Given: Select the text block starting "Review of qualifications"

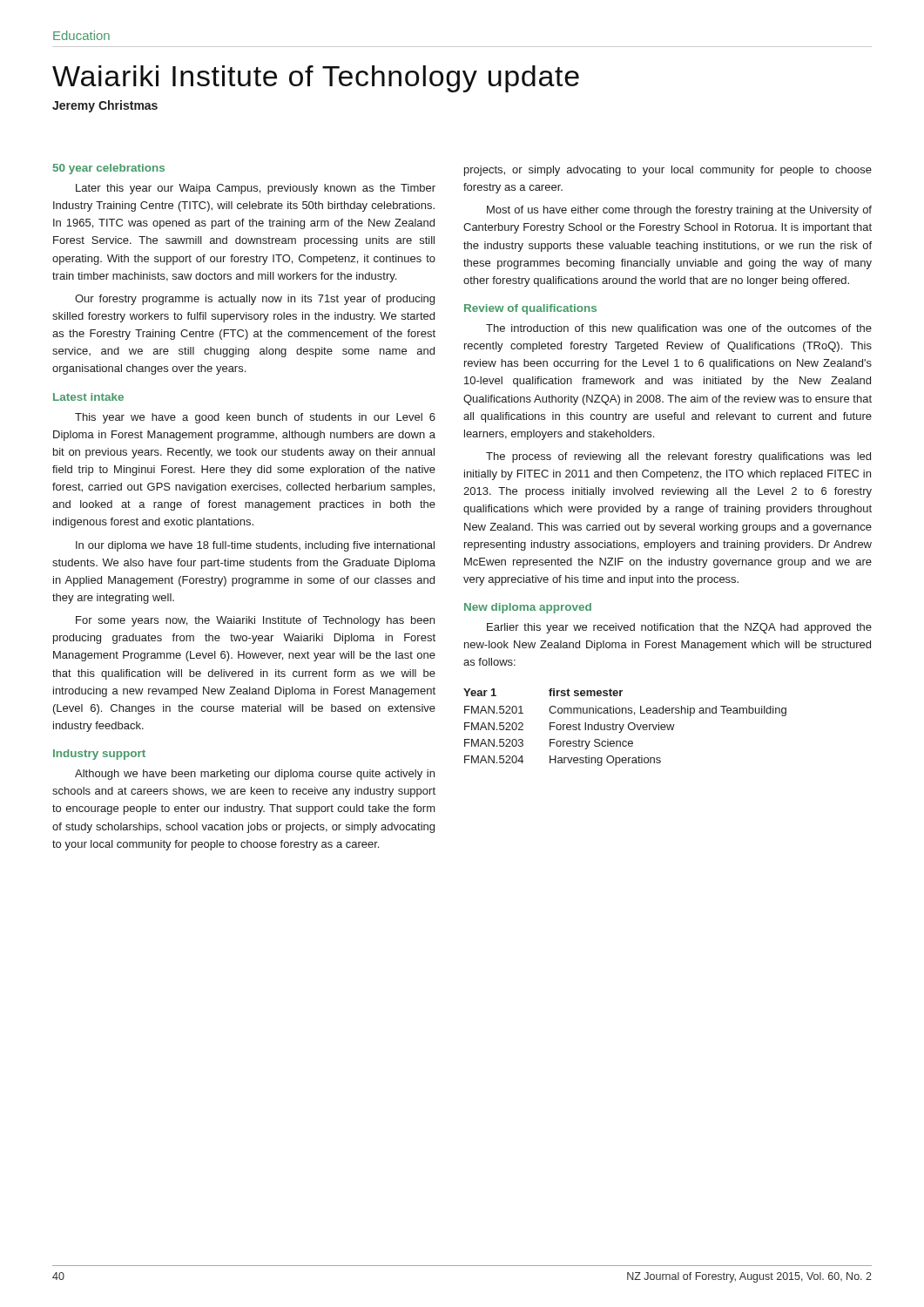Looking at the screenshot, I should (x=530, y=309).
